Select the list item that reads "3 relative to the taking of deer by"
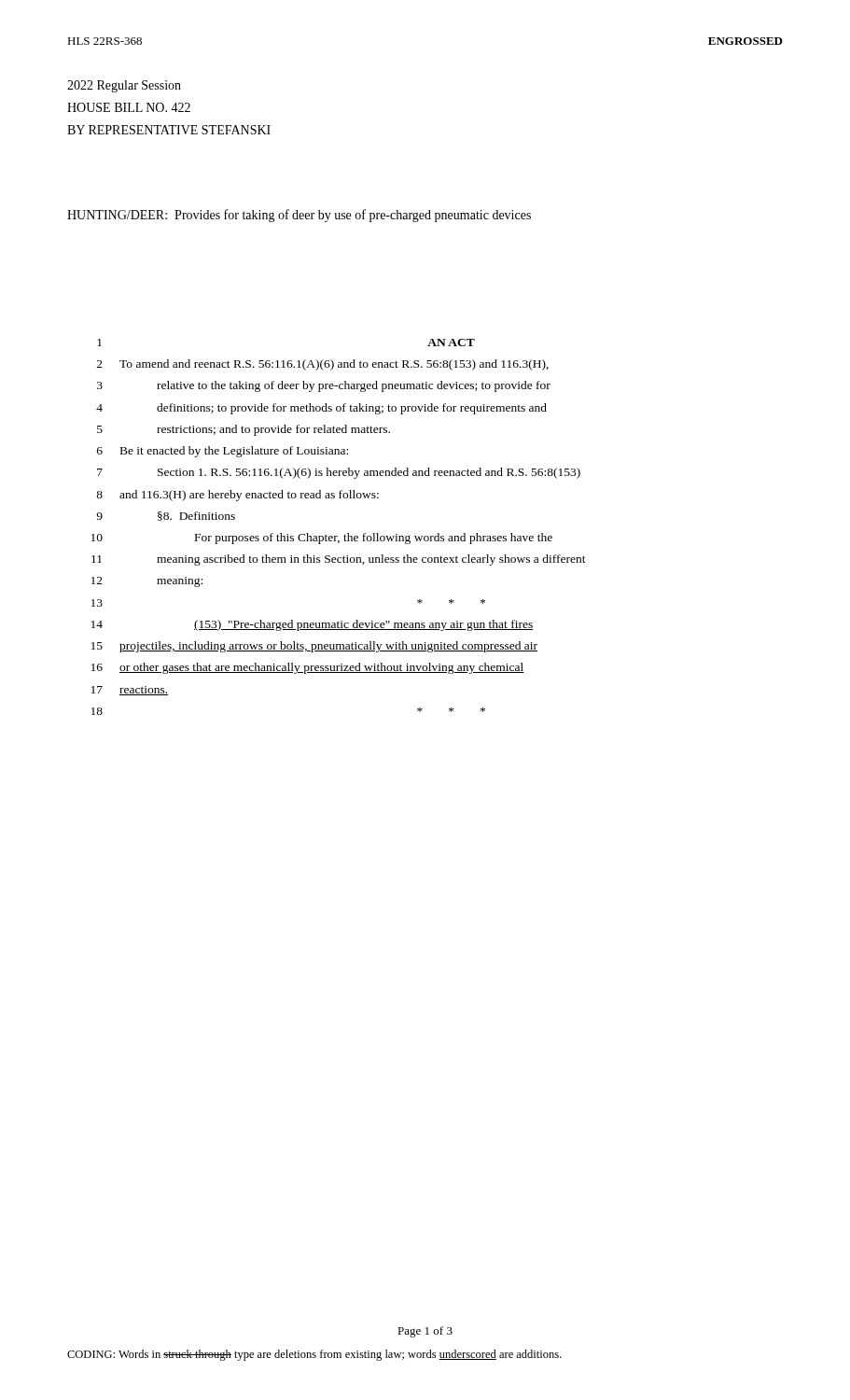This screenshot has width=850, height=1400. (425, 385)
